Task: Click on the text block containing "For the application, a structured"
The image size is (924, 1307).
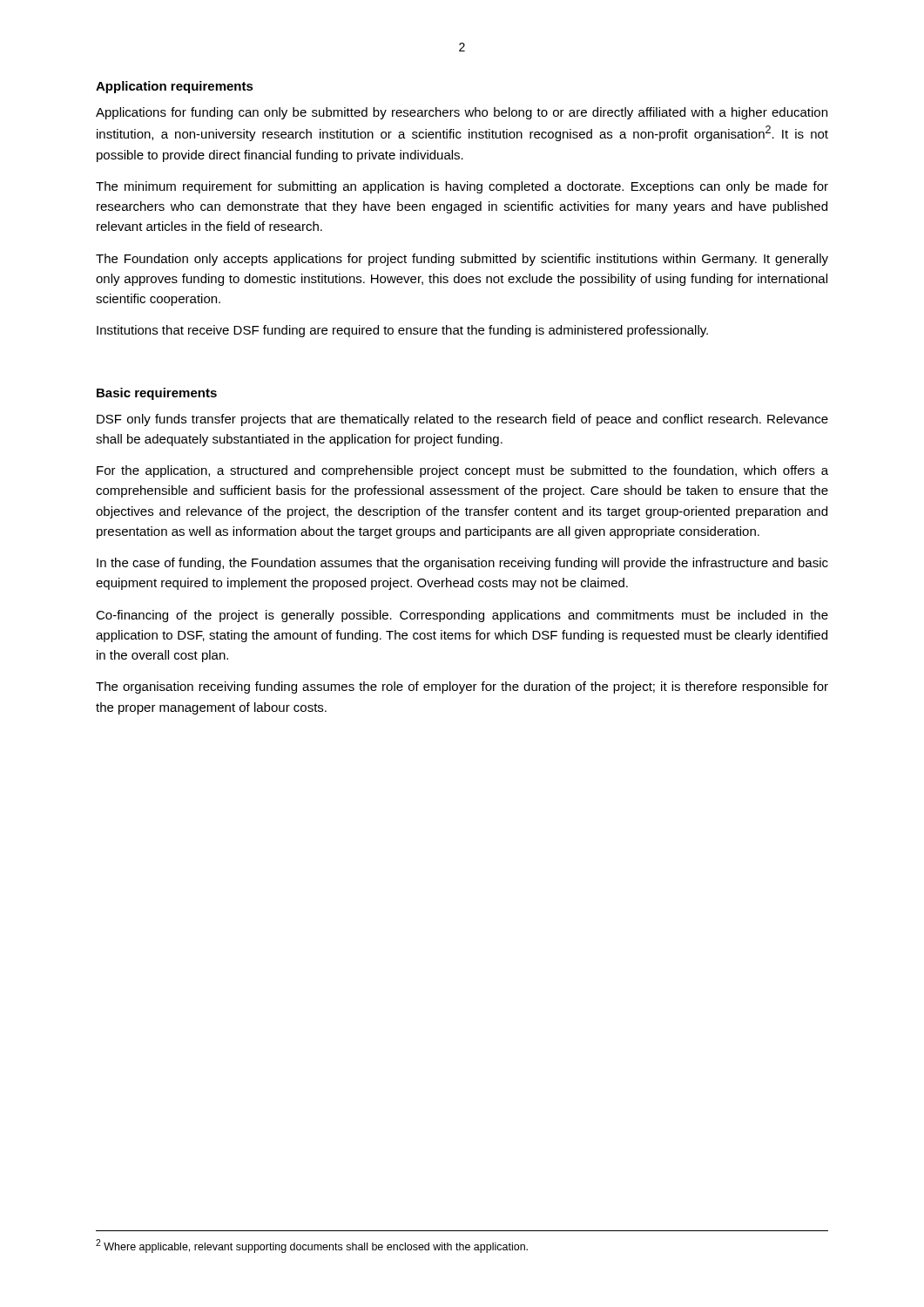Action: (462, 500)
